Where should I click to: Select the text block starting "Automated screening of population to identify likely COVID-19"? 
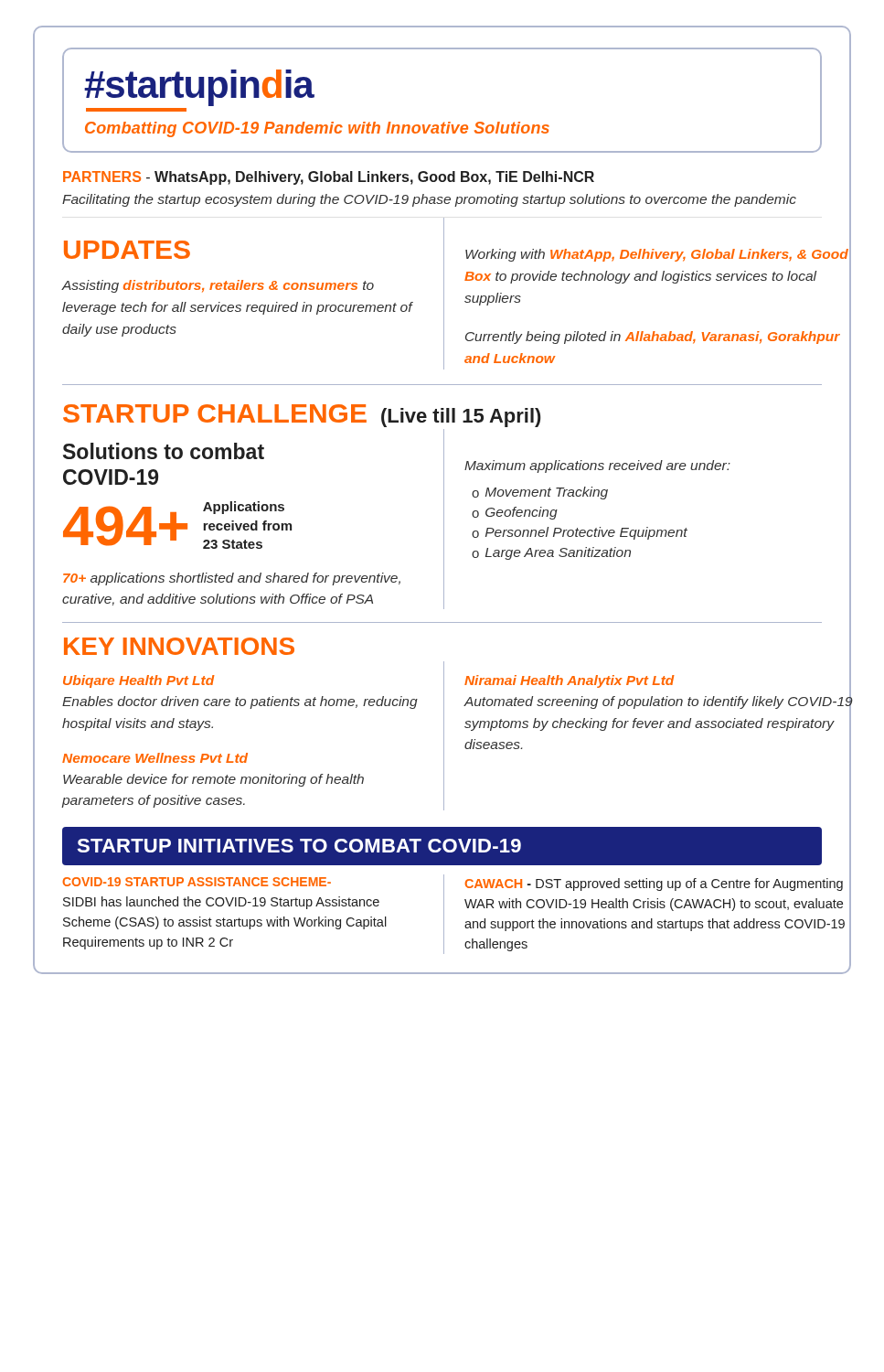[x=658, y=723]
